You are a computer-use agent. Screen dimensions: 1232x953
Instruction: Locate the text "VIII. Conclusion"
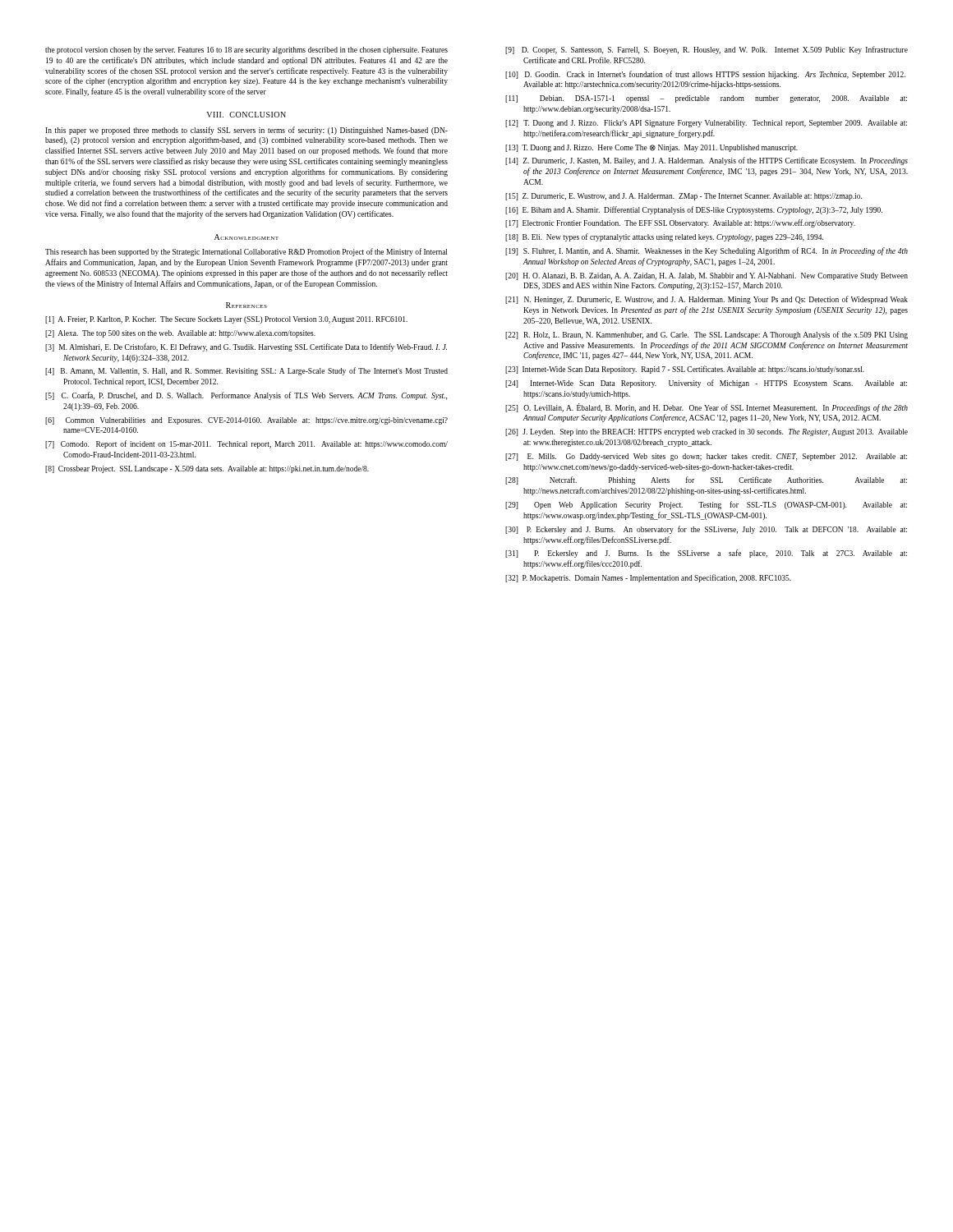tap(246, 115)
